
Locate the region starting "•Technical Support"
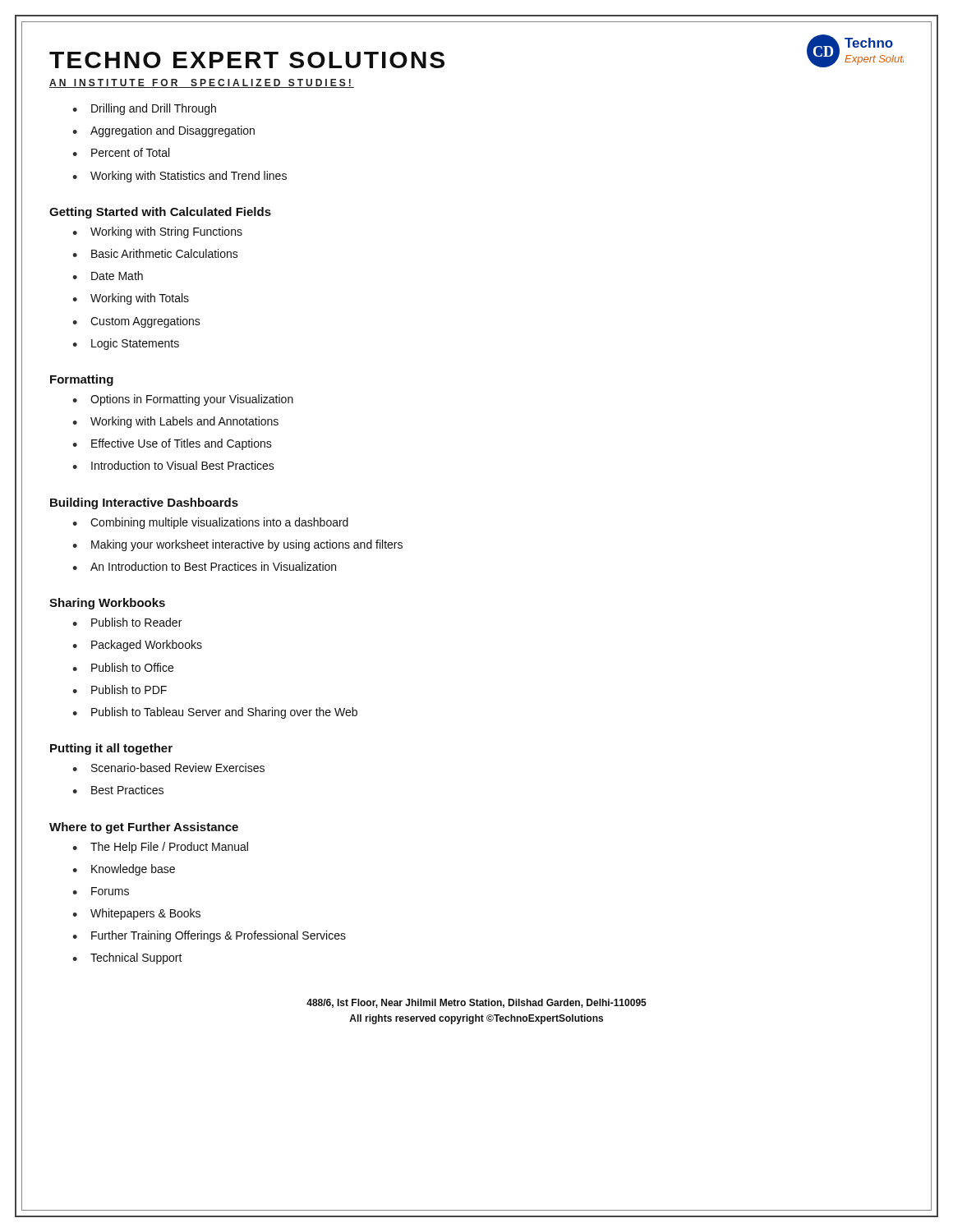pyautogui.click(x=127, y=958)
